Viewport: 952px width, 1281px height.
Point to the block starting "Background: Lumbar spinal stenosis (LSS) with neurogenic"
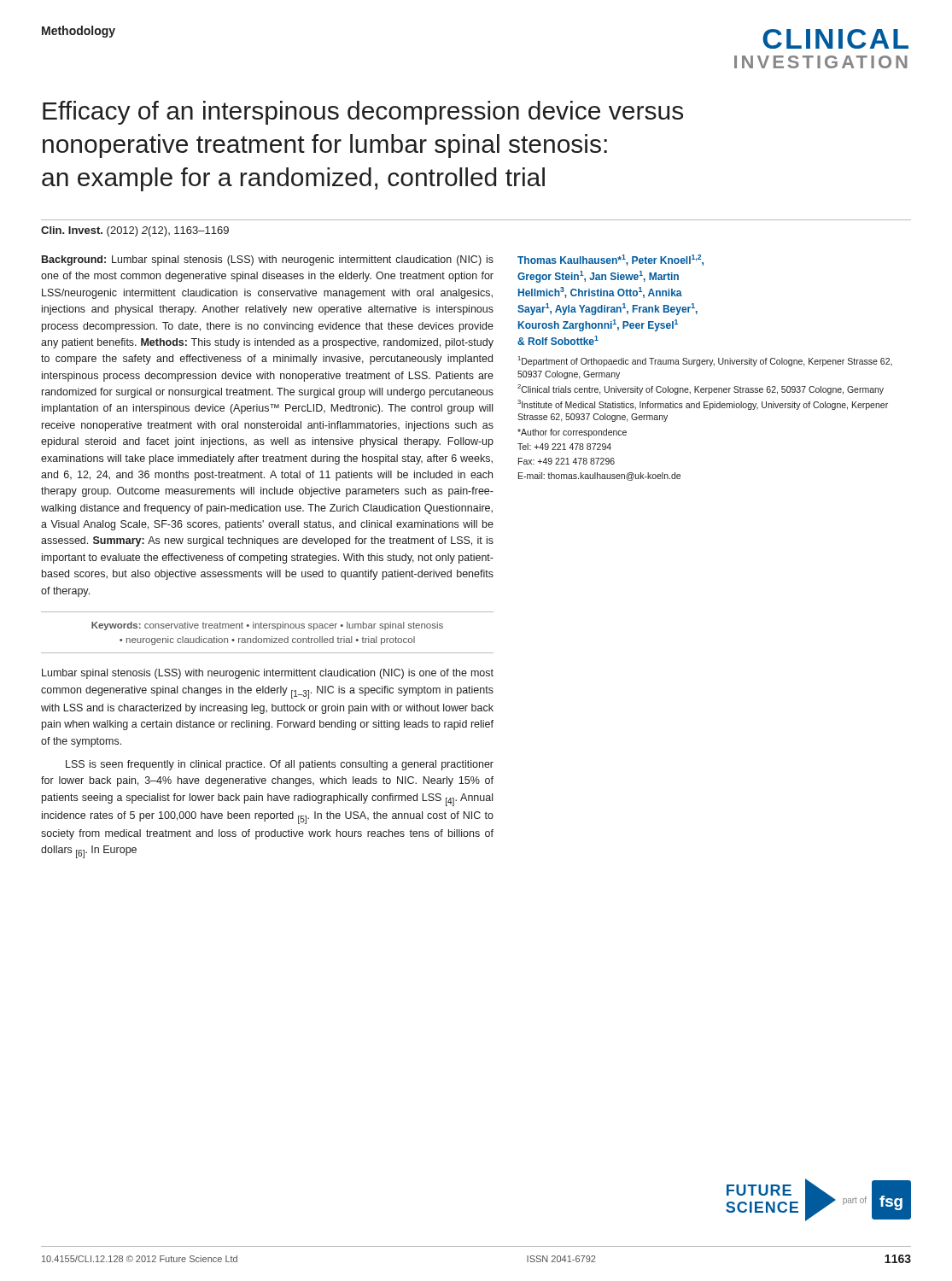click(x=267, y=426)
